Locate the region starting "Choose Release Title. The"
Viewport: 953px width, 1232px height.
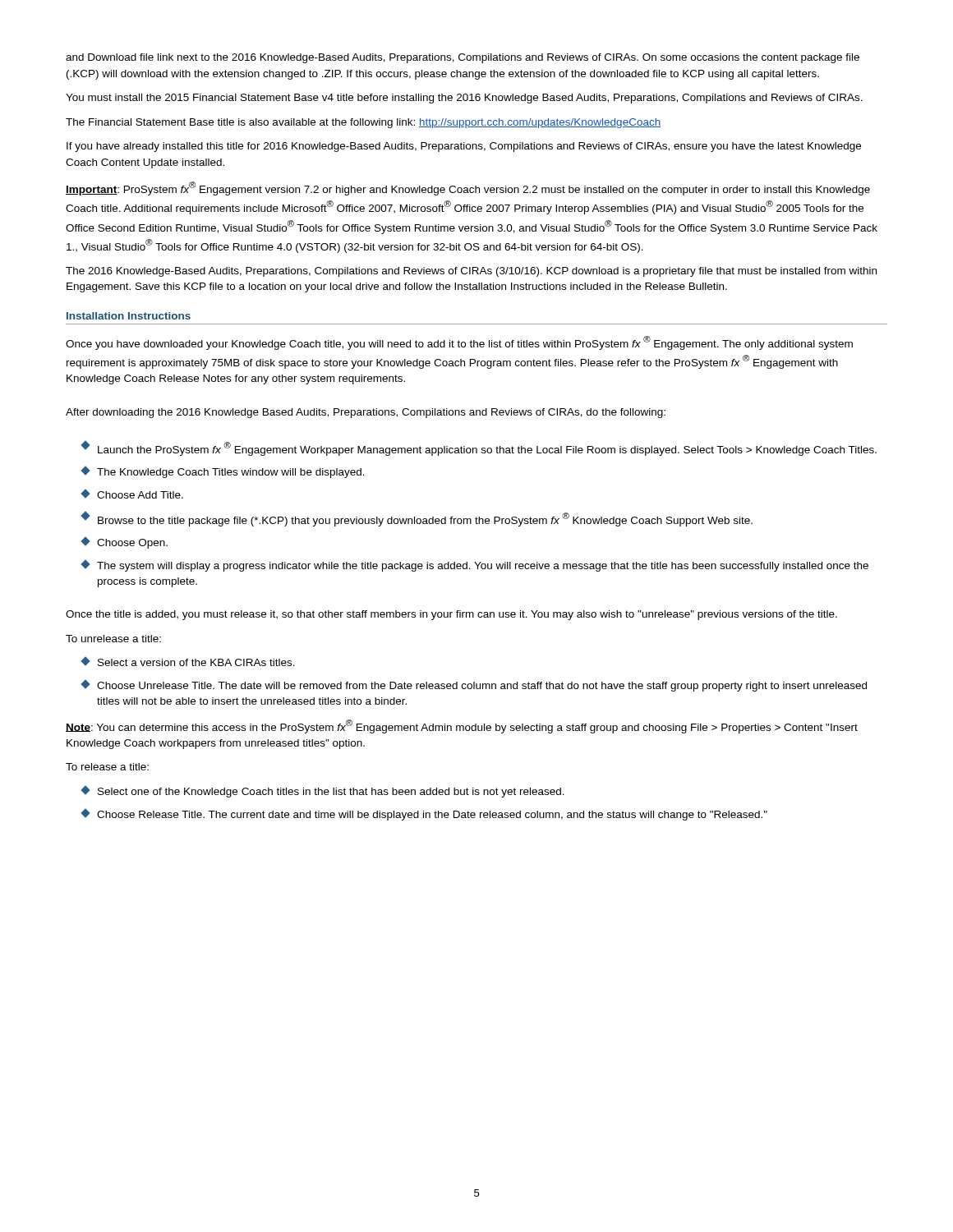(424, 814)
